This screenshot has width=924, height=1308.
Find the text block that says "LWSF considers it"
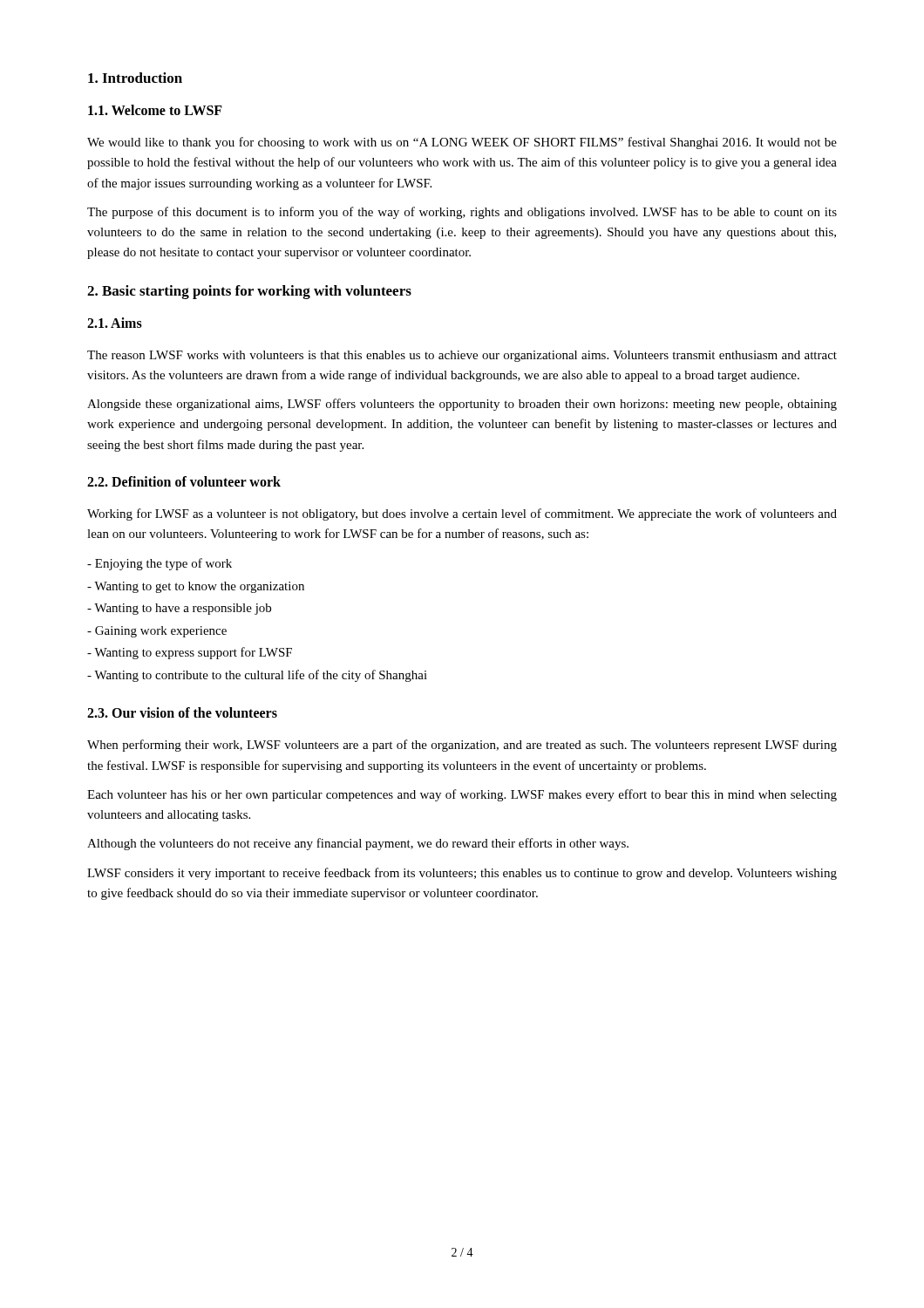(x=462, y=883)
